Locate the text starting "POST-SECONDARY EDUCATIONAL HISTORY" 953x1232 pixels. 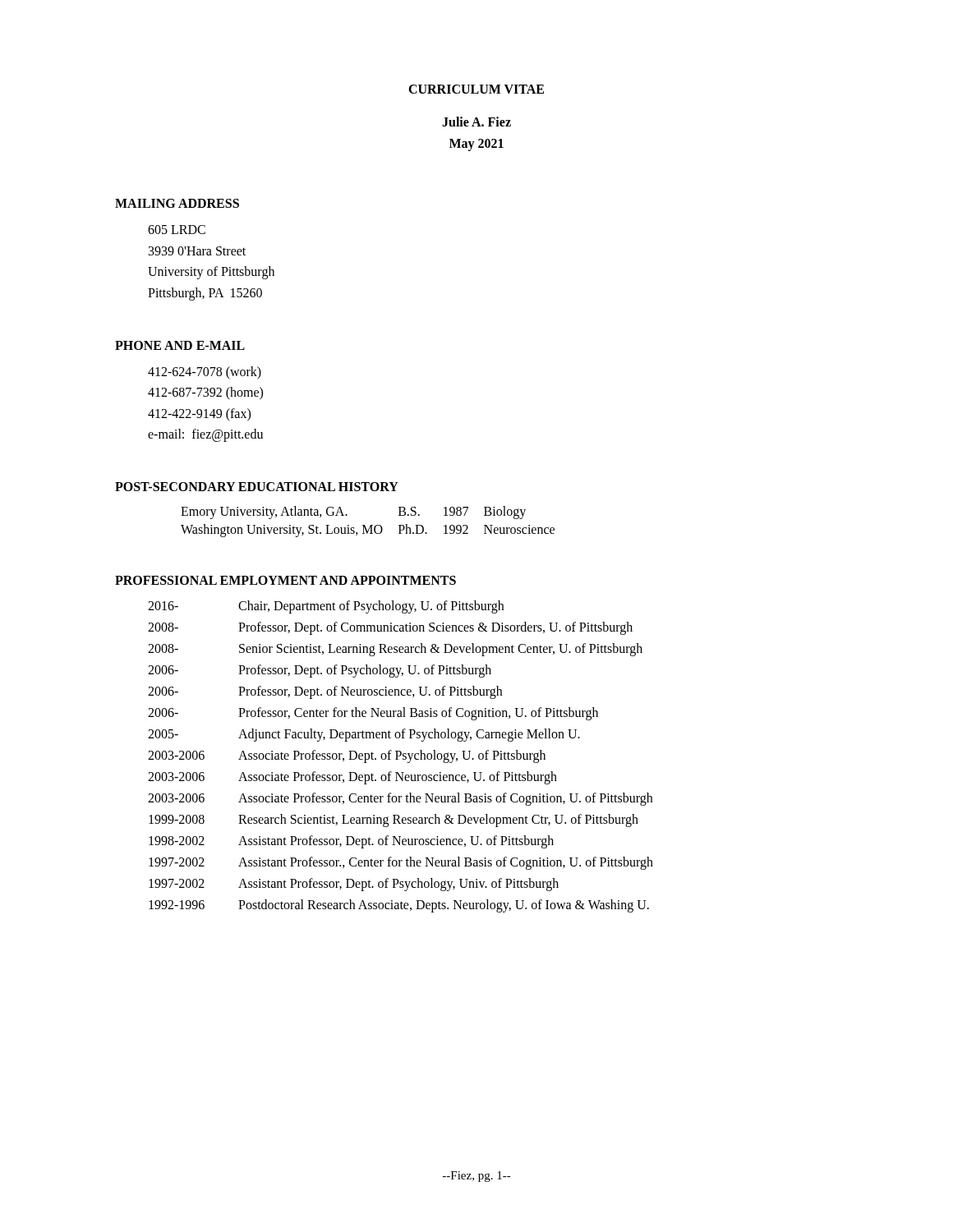click(257, 487)
